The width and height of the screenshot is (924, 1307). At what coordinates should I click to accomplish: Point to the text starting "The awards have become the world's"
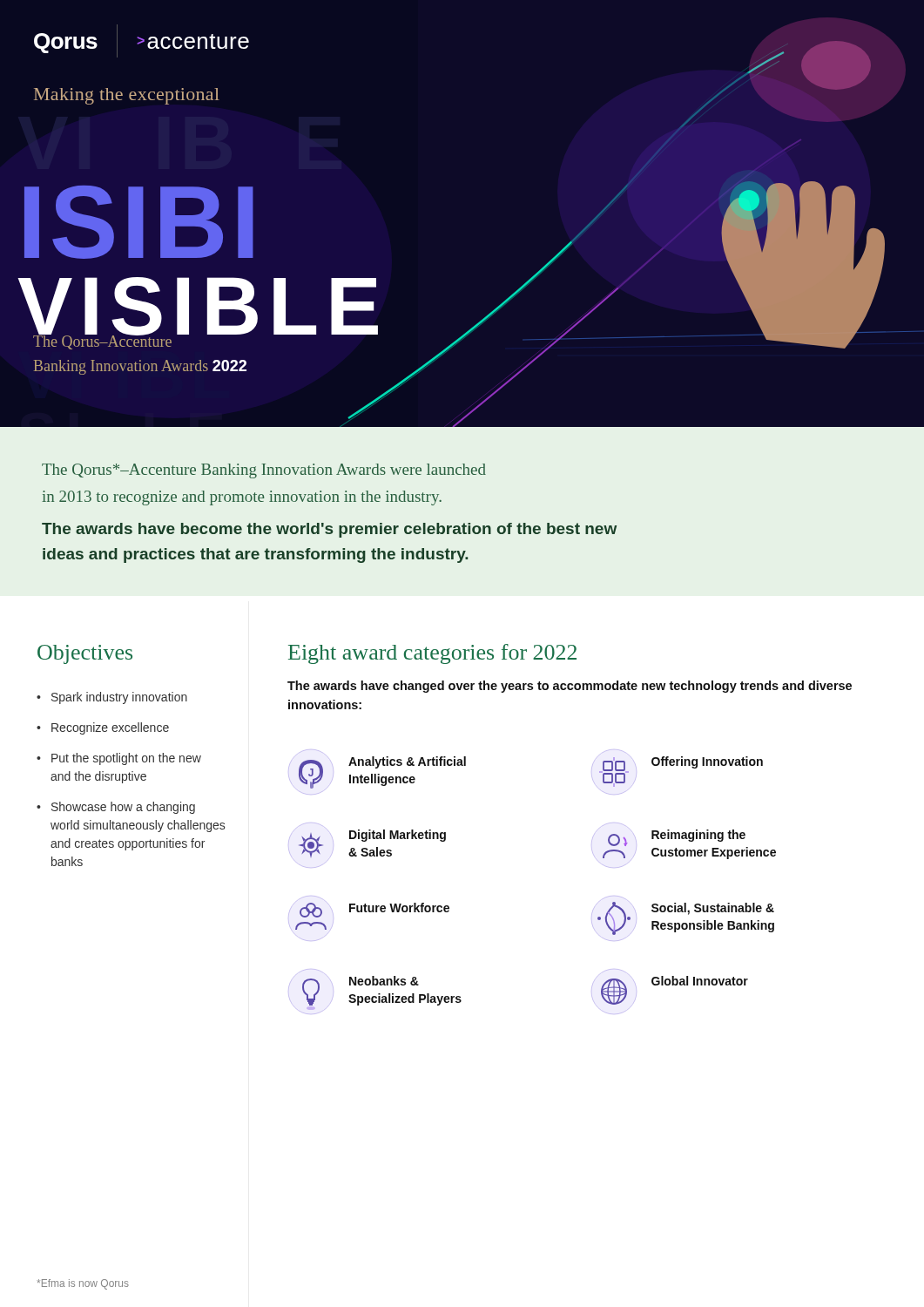click(x=329, y=541)
